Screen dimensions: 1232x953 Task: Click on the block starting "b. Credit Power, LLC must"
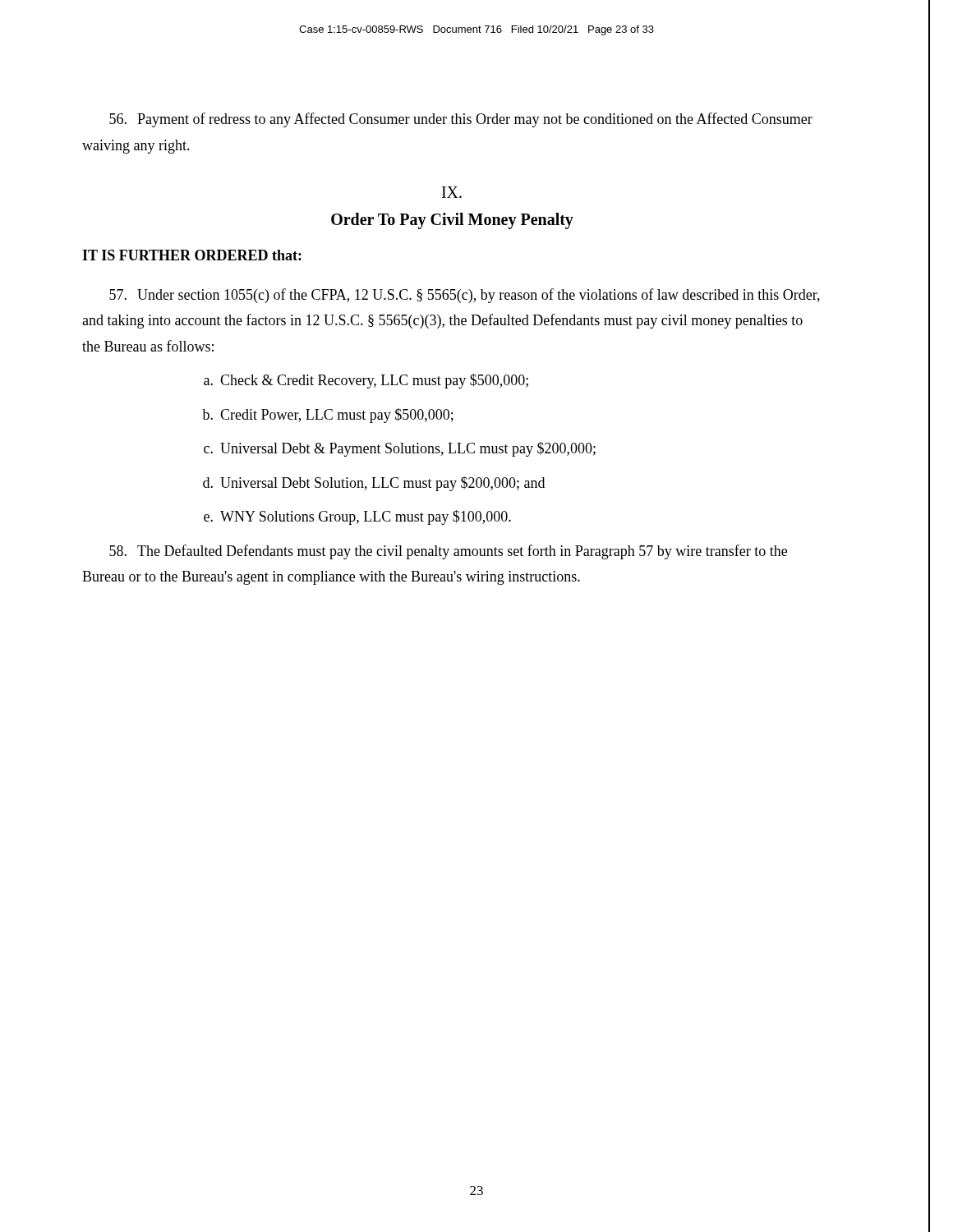pos(328,416)
